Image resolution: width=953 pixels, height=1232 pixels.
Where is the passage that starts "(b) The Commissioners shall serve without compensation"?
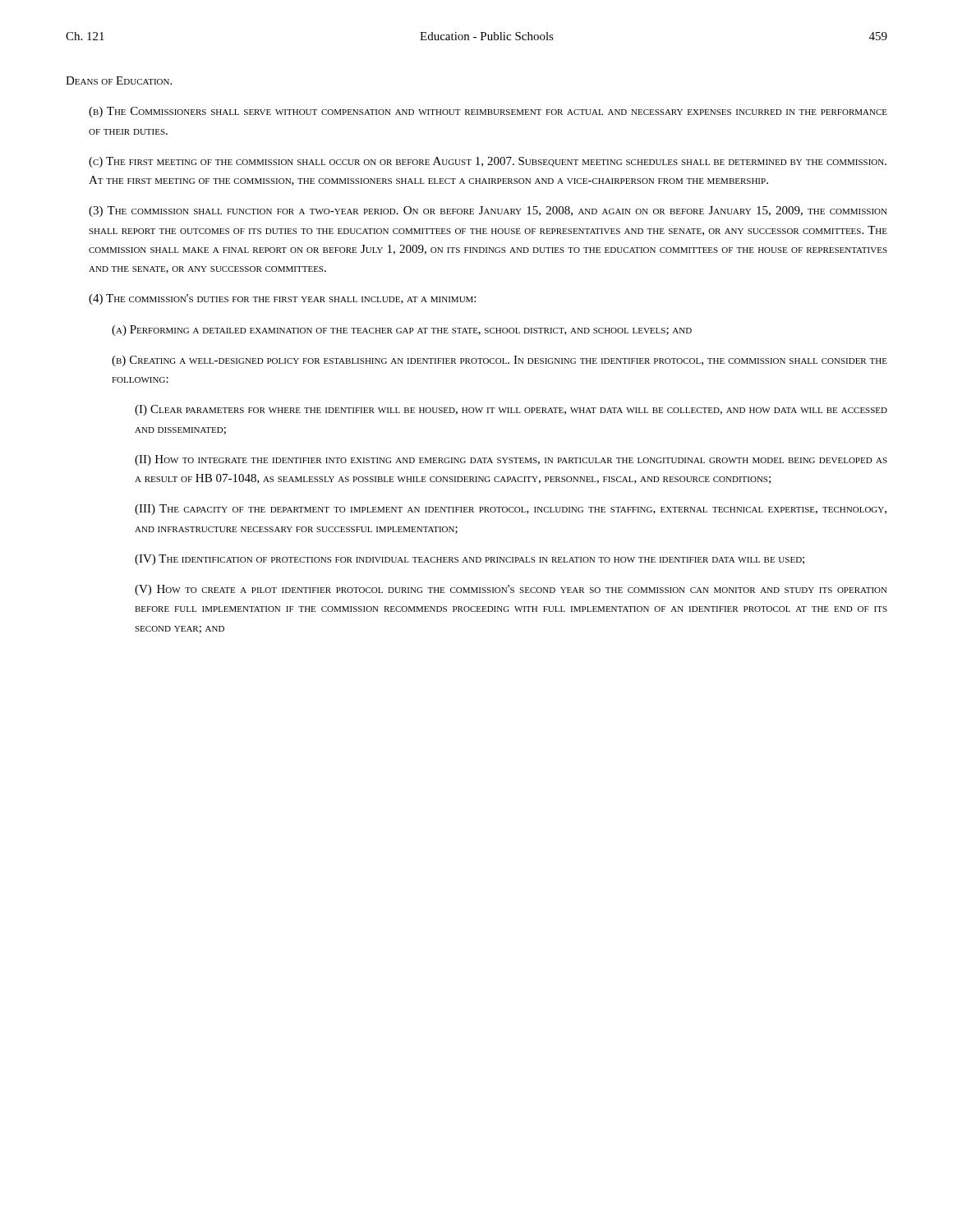pos(488,121)
